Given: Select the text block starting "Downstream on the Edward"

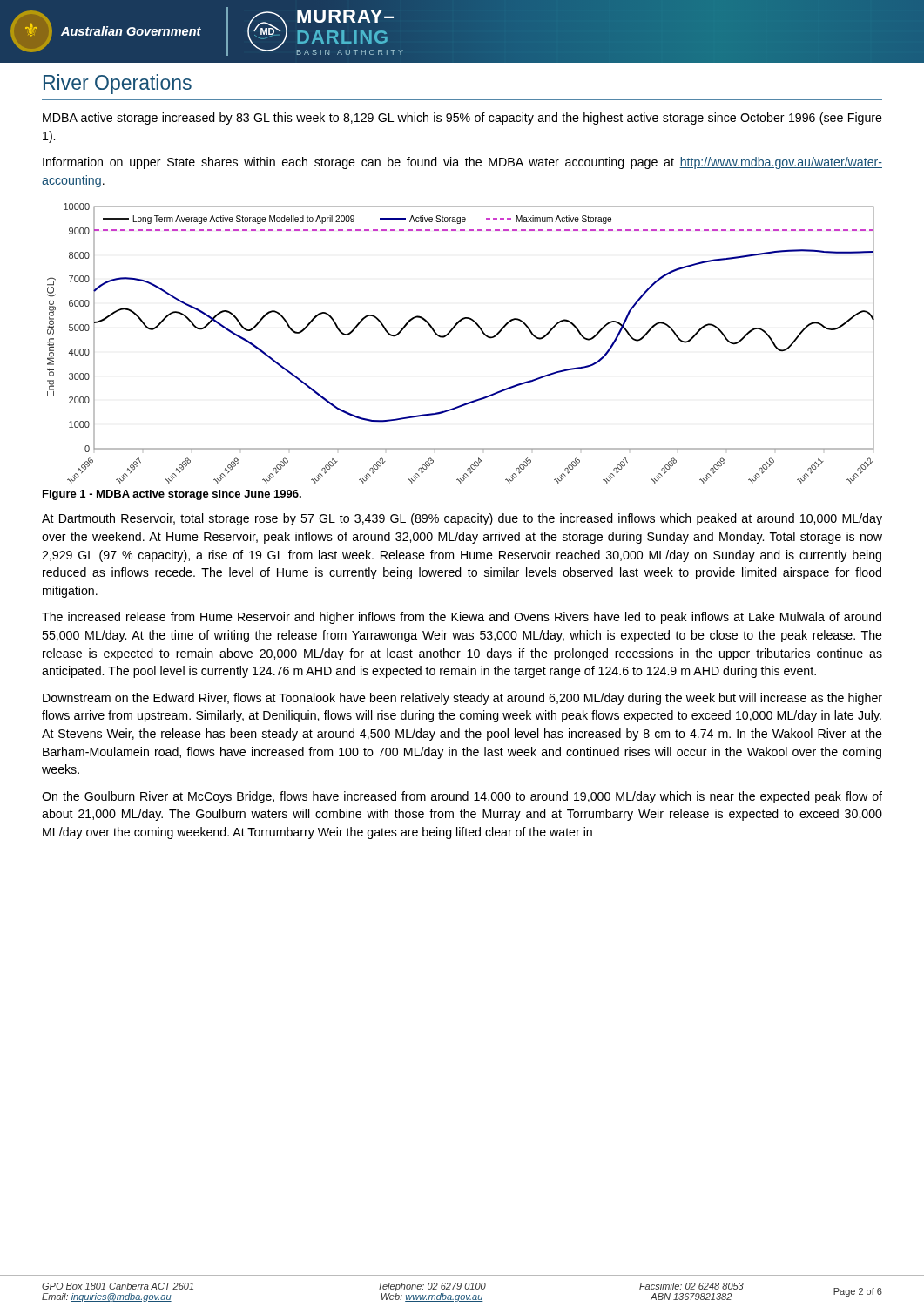Looking at the screenshot, I should pyautogui.click(x=462, y=734).
